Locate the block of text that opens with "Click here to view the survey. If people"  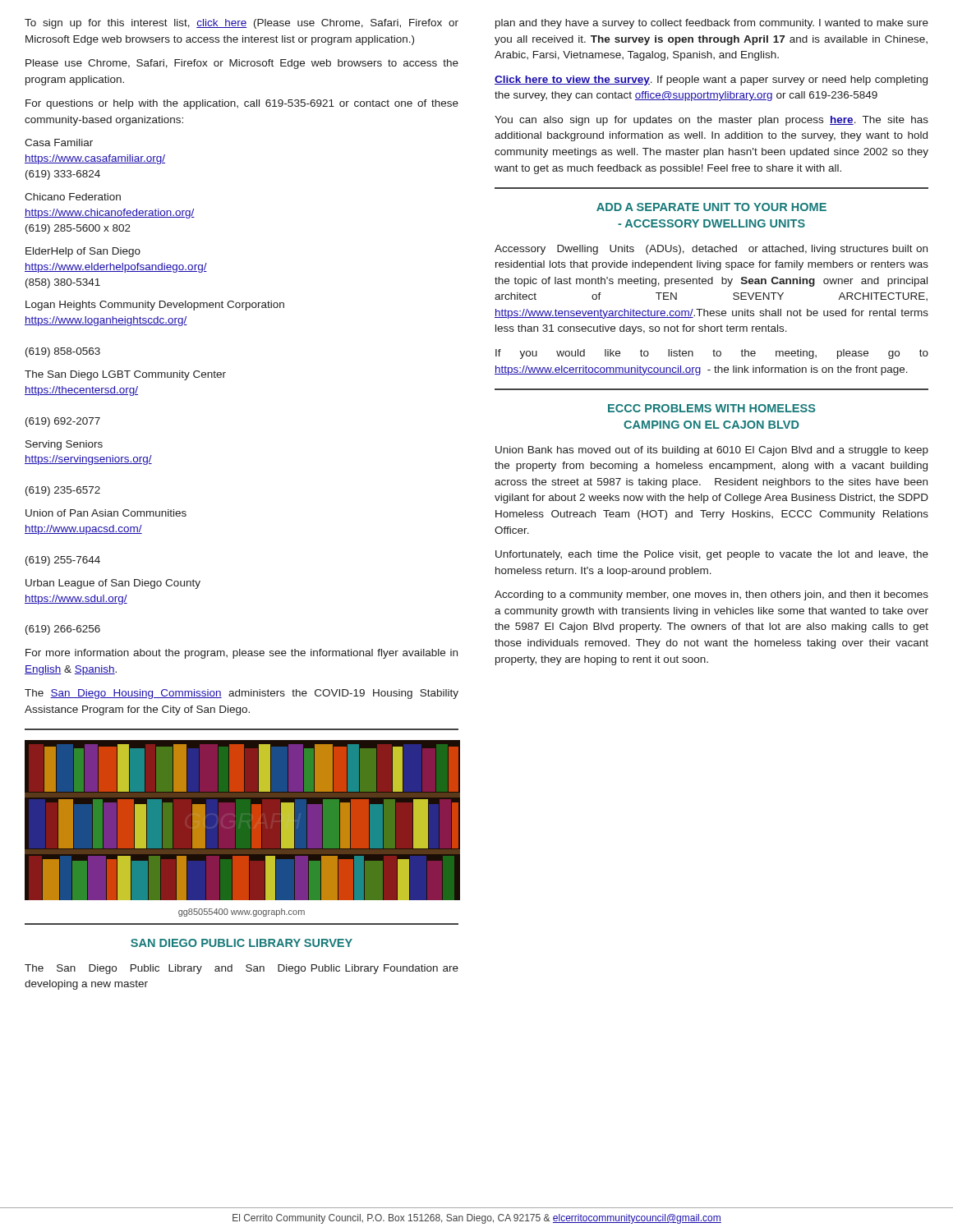711,87
